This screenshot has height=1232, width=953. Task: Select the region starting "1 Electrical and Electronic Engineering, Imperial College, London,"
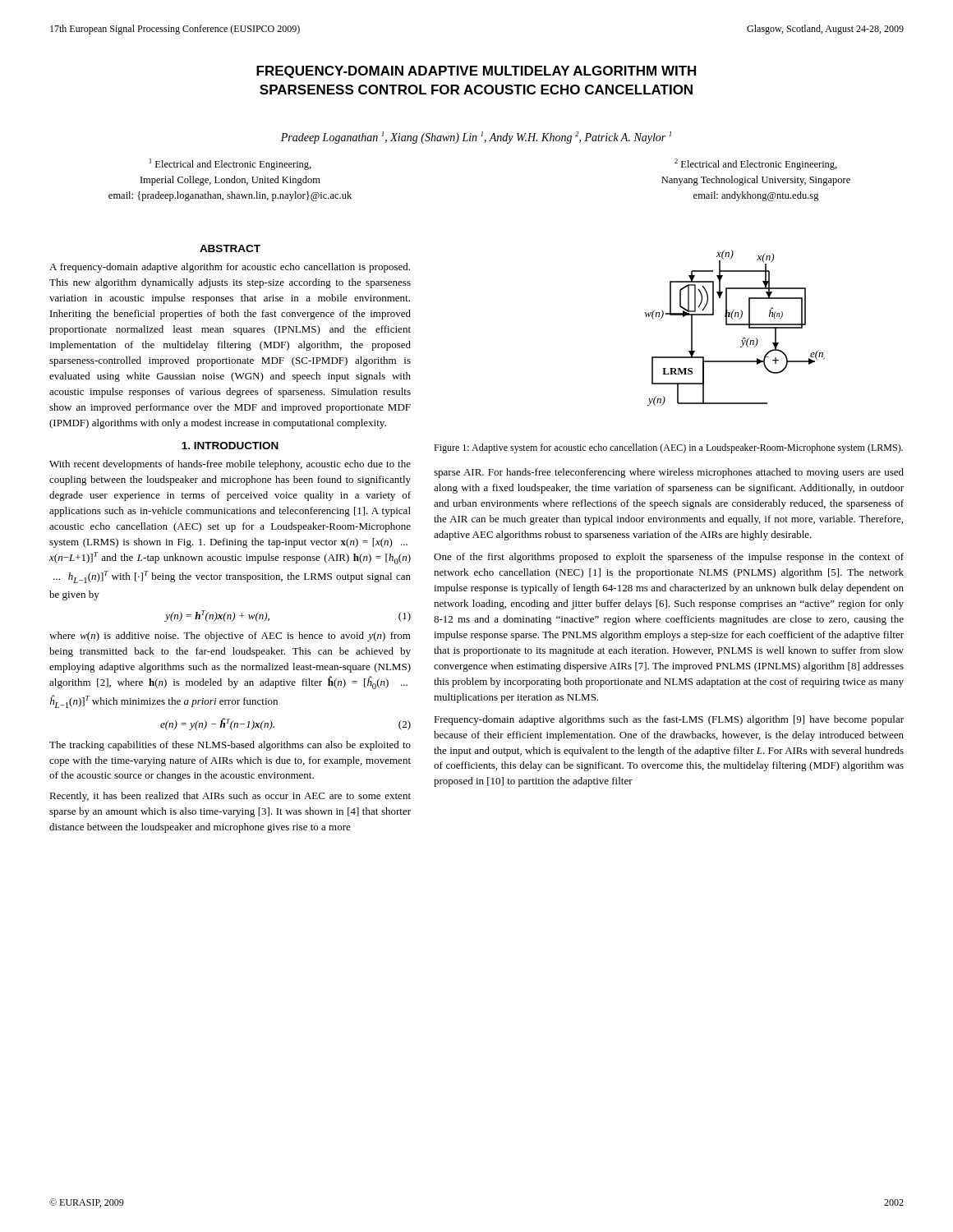click(230, 179)
